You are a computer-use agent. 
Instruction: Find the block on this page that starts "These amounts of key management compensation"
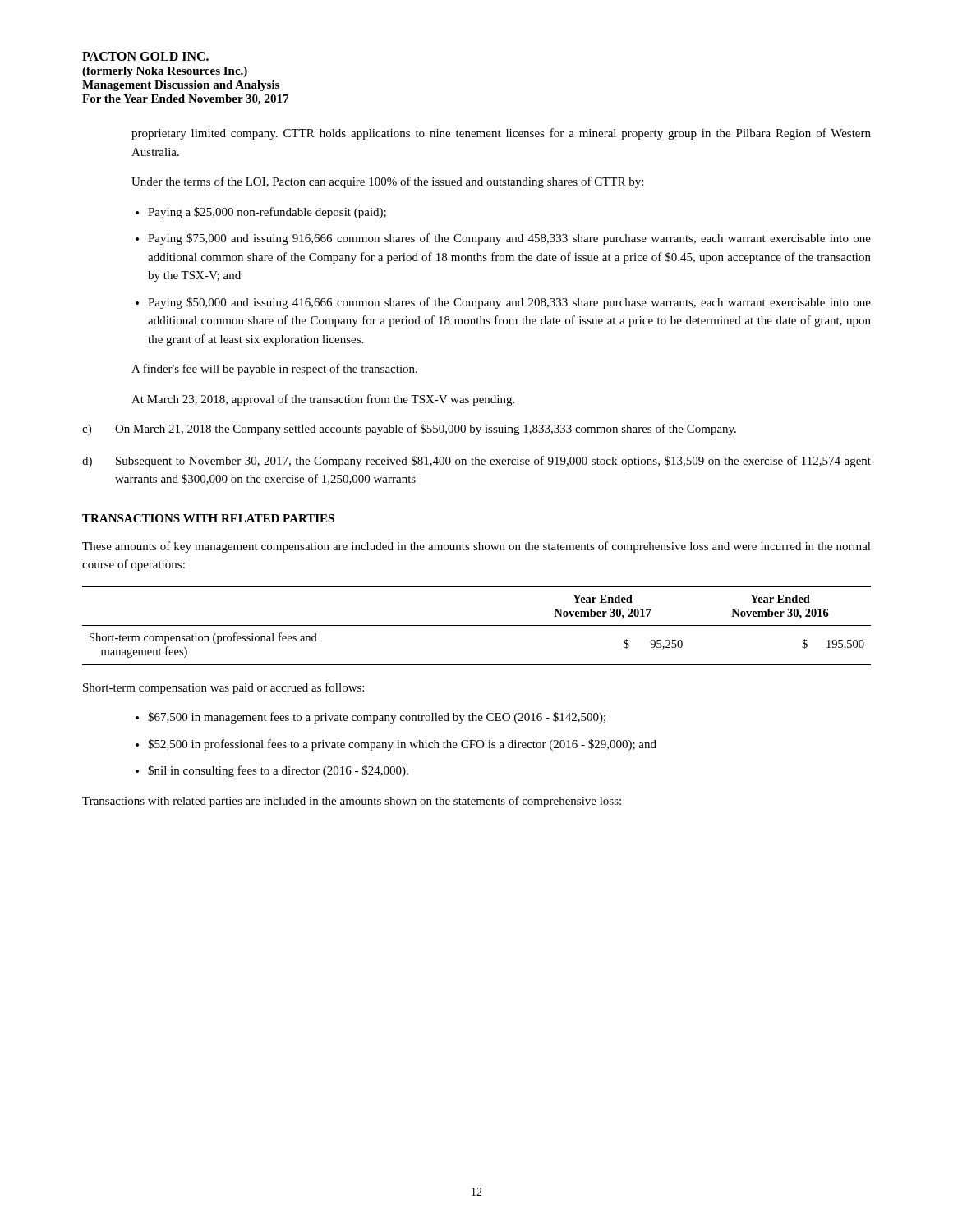476,555
